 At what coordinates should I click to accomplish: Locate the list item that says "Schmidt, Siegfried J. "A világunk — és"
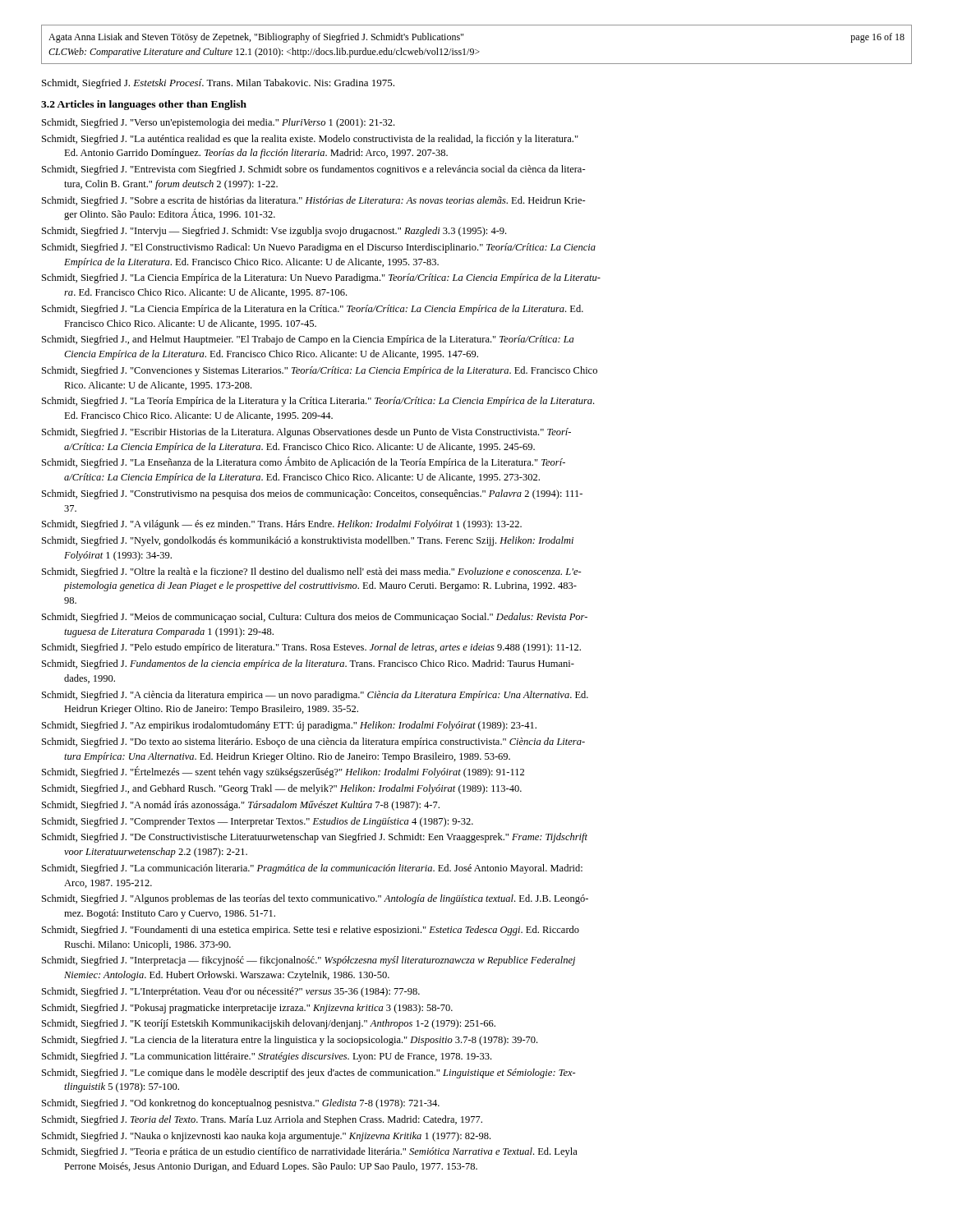point(282,524)
